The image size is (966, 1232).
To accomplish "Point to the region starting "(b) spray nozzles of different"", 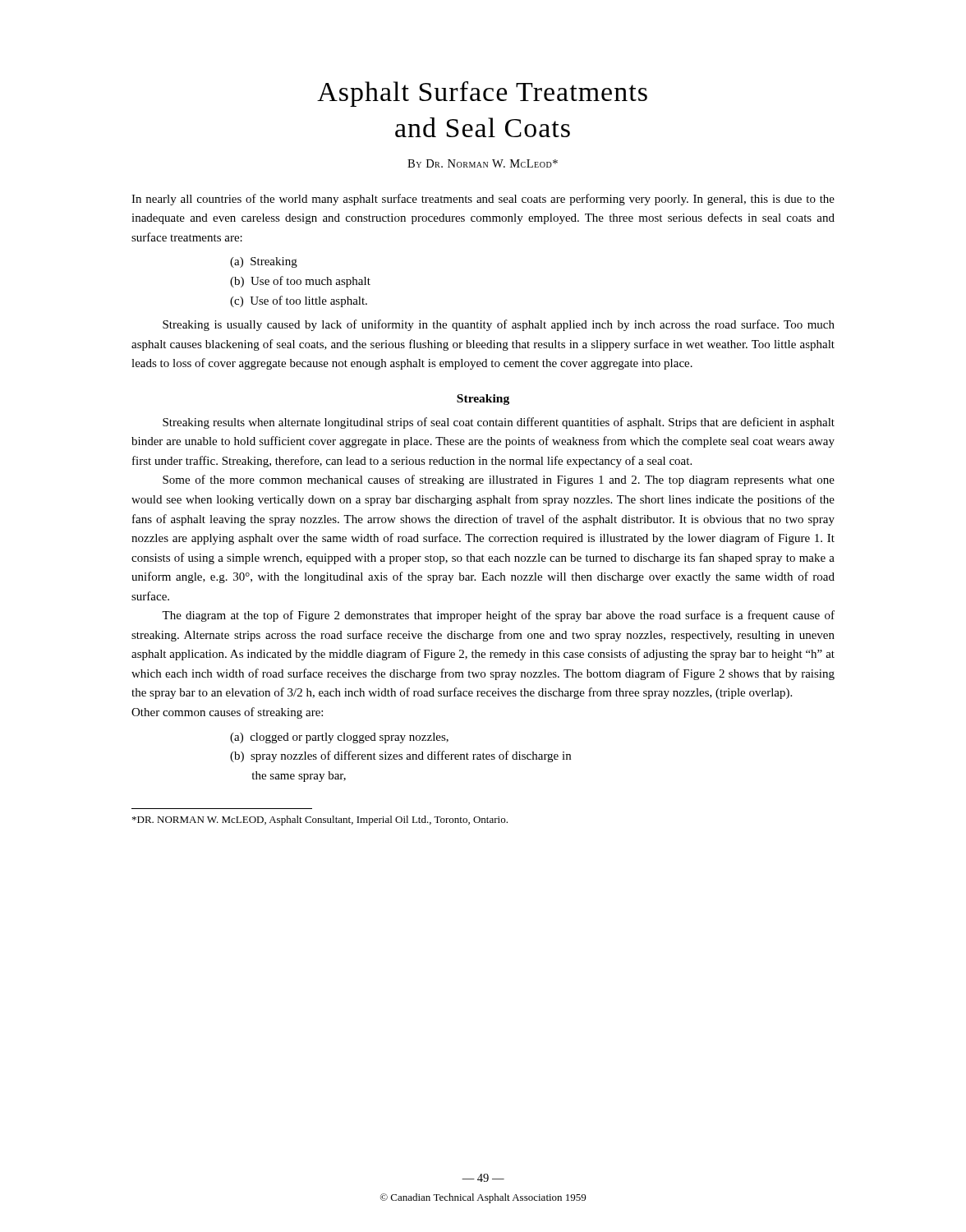I will pyautogui.click(x=401, y=765).
